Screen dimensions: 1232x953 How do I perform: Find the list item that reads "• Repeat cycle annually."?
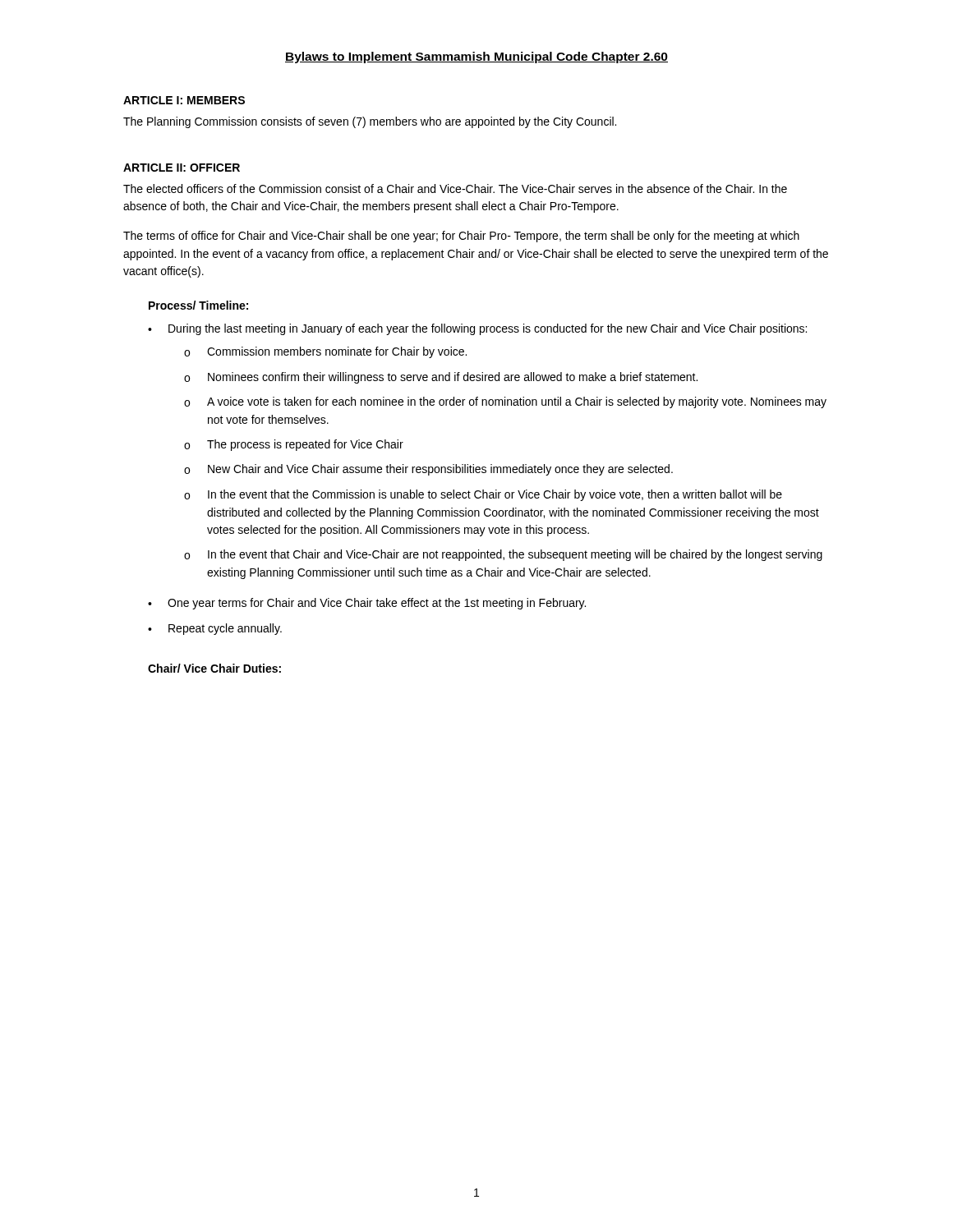click(215, 629)
